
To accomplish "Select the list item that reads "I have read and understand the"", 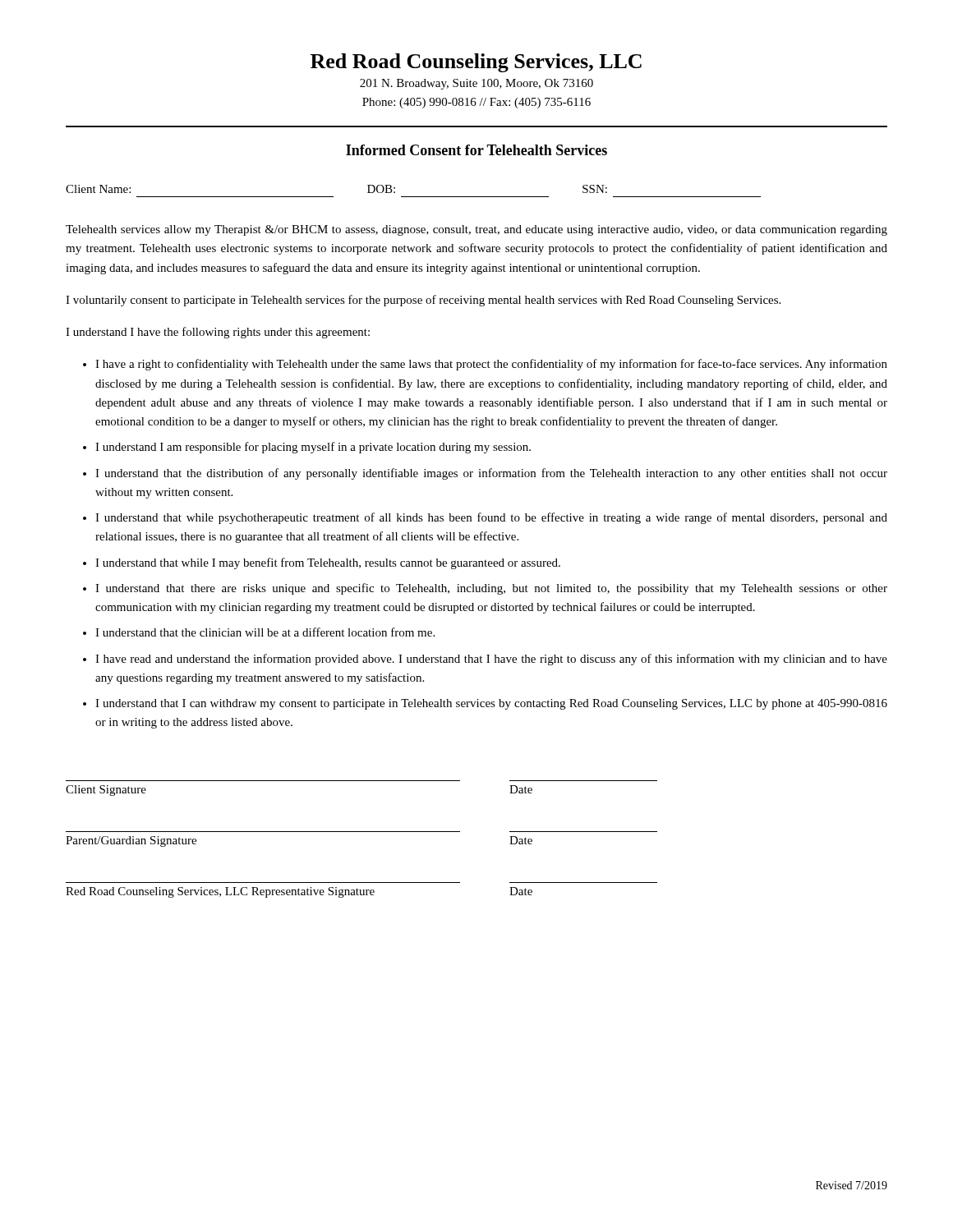I will tap(491, 668).
